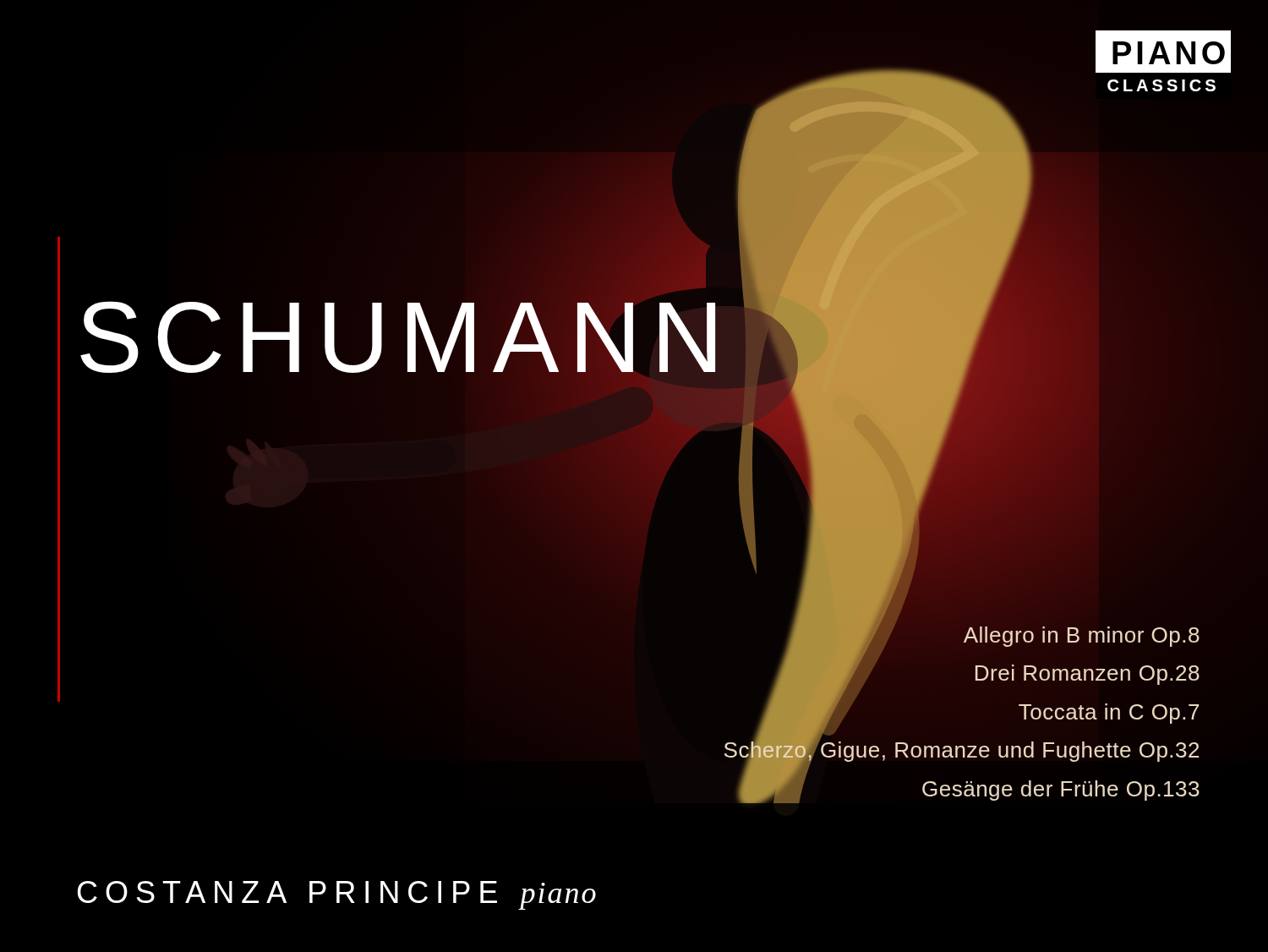Locate the region starting "PIANO CLASSICS"
The width and height of the screenshot is (1268, 952).
click(x=1163, y=65)
